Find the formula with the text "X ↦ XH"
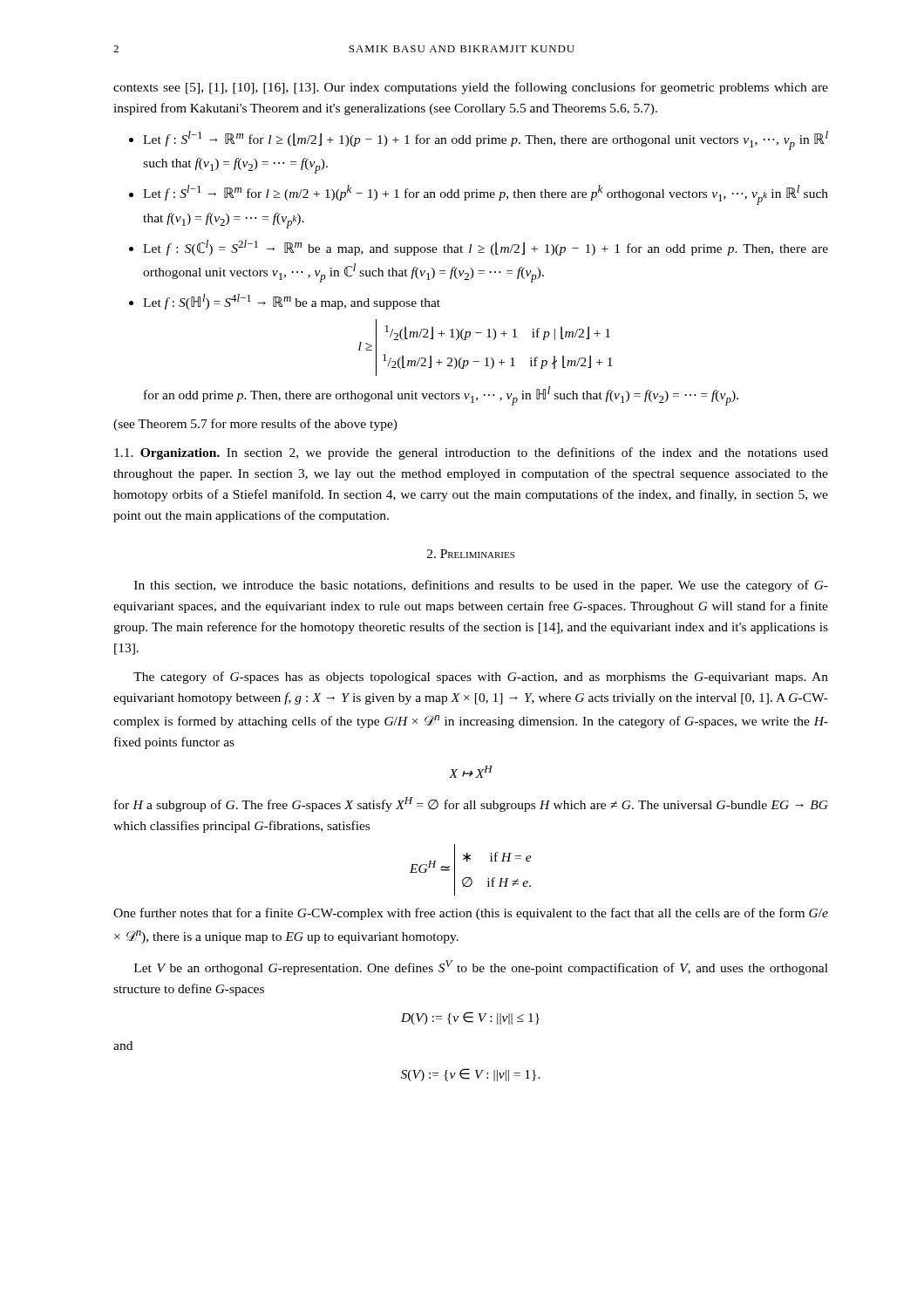924x1308 pixels. [471, 772]
